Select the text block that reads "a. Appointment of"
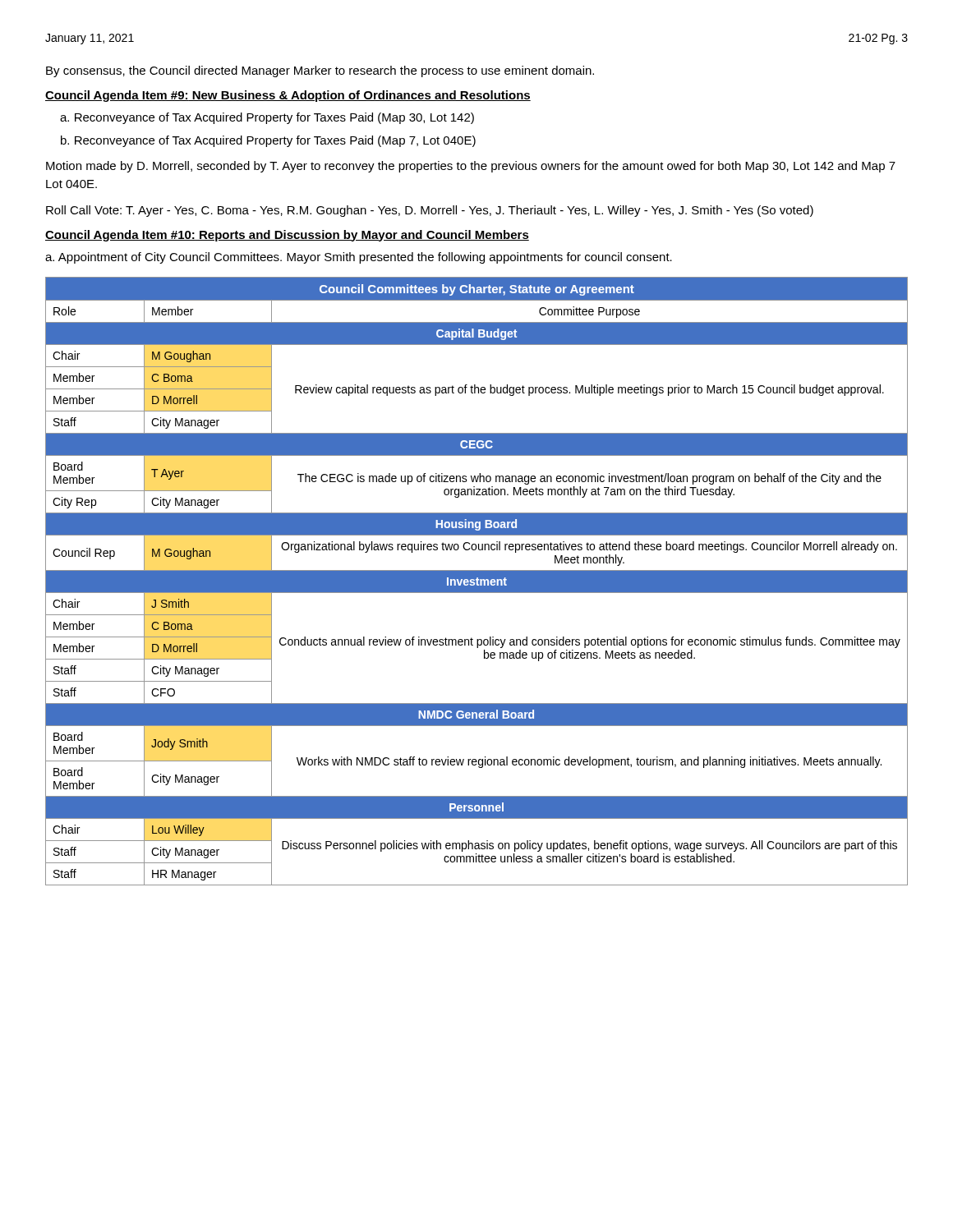 point(359,256)
